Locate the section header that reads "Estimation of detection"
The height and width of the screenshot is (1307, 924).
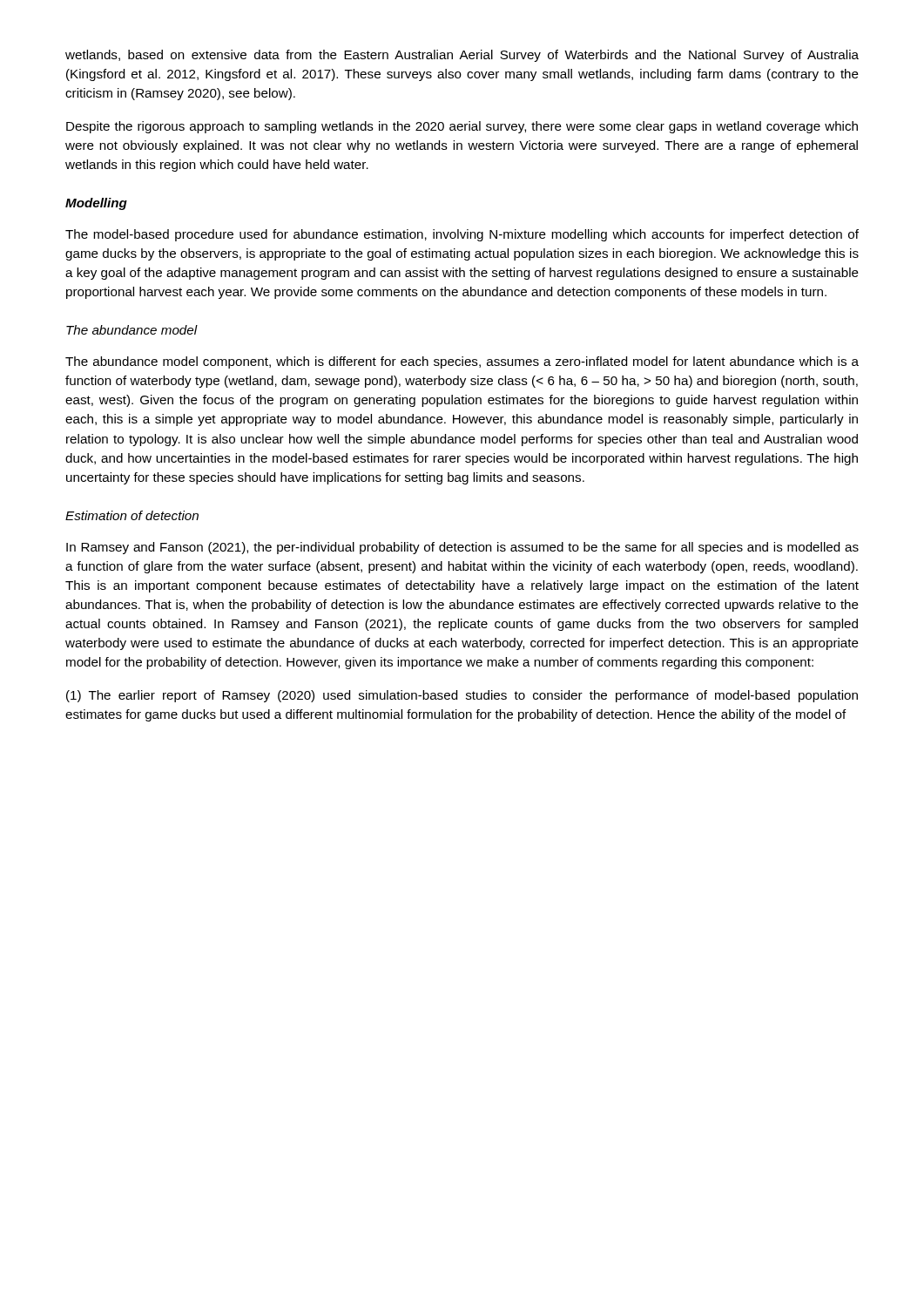[132, 515]
